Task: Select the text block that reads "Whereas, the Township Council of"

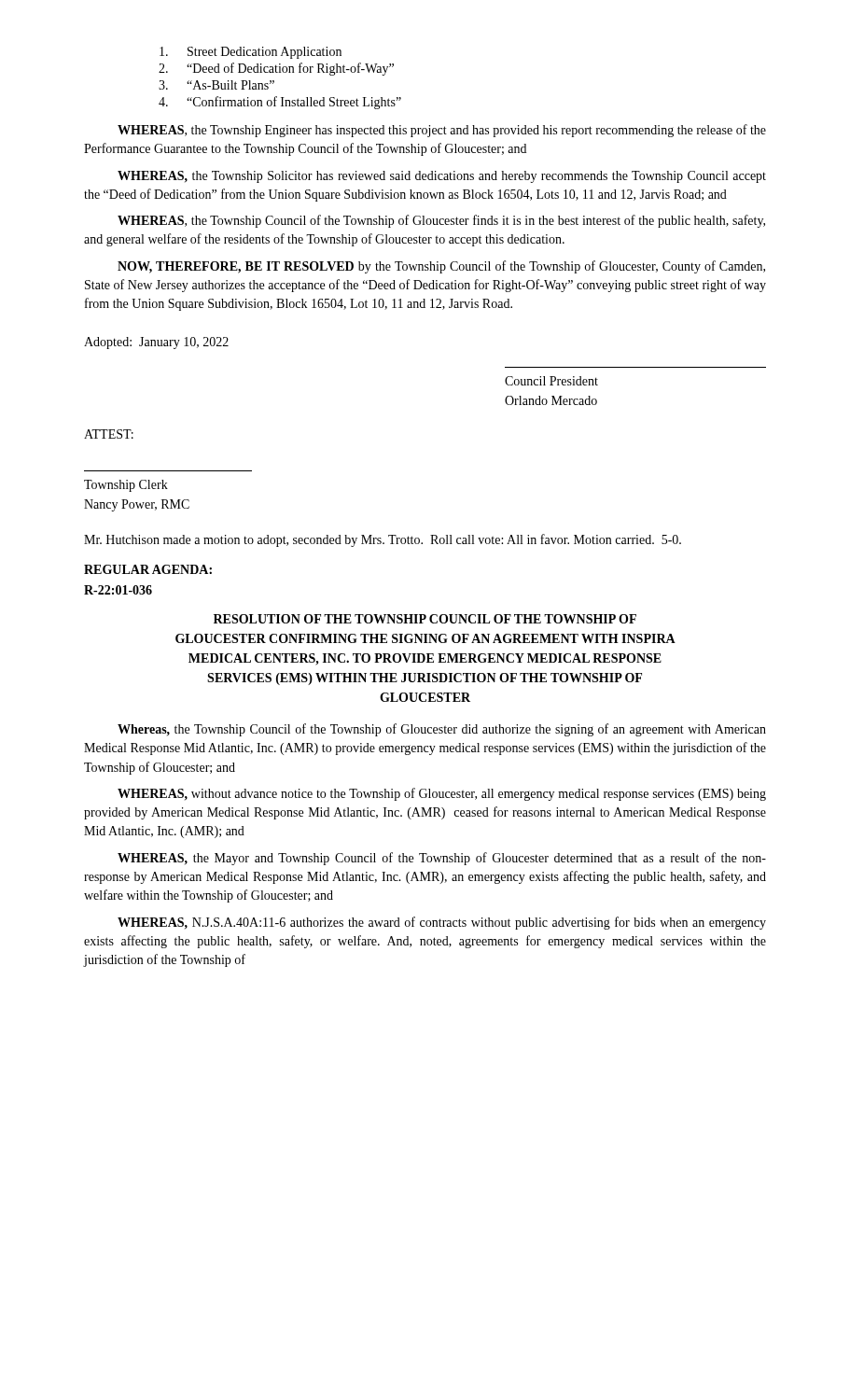Action: [x=425, y=748]
